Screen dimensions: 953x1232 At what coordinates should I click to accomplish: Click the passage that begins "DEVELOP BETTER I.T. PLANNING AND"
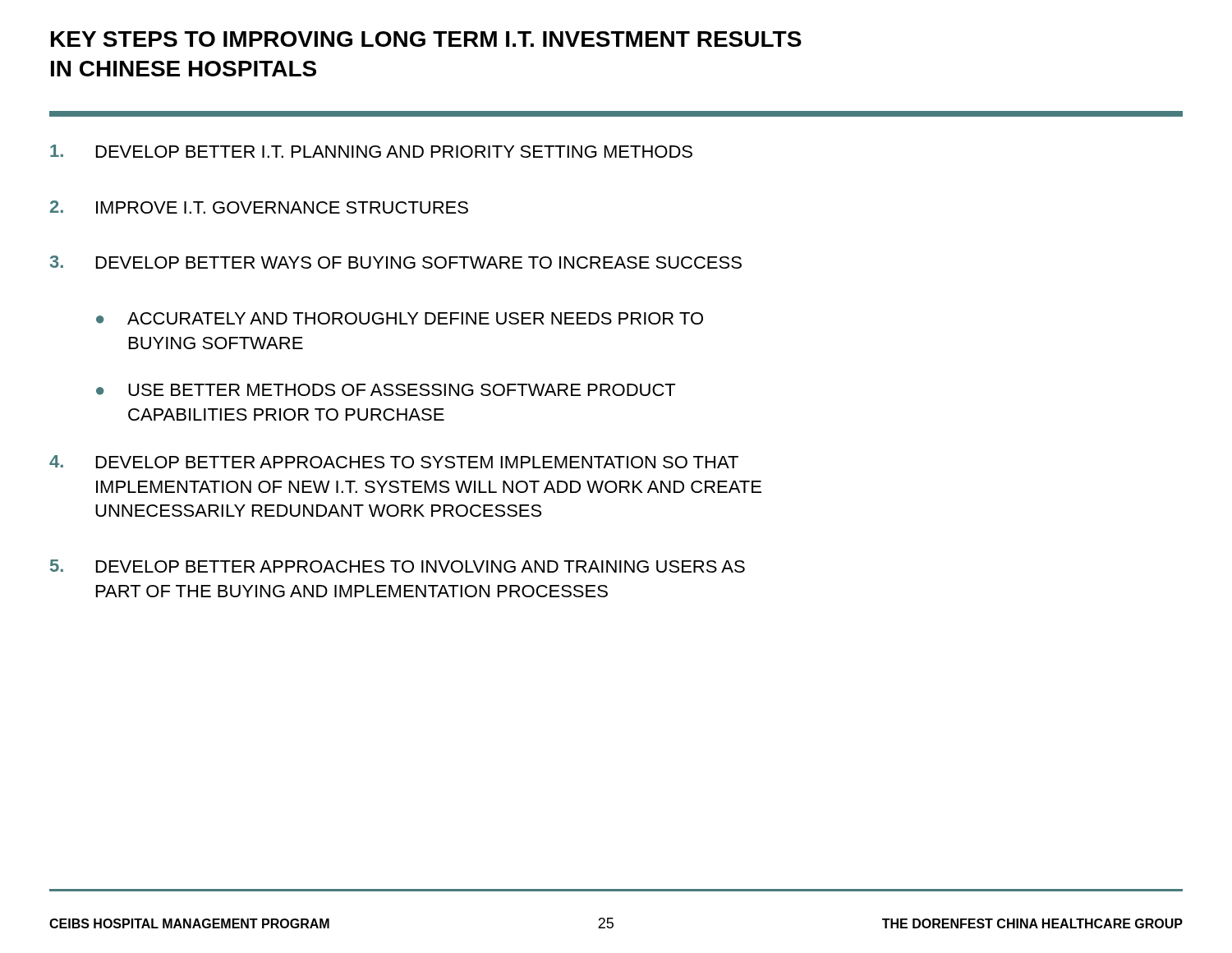371,152
